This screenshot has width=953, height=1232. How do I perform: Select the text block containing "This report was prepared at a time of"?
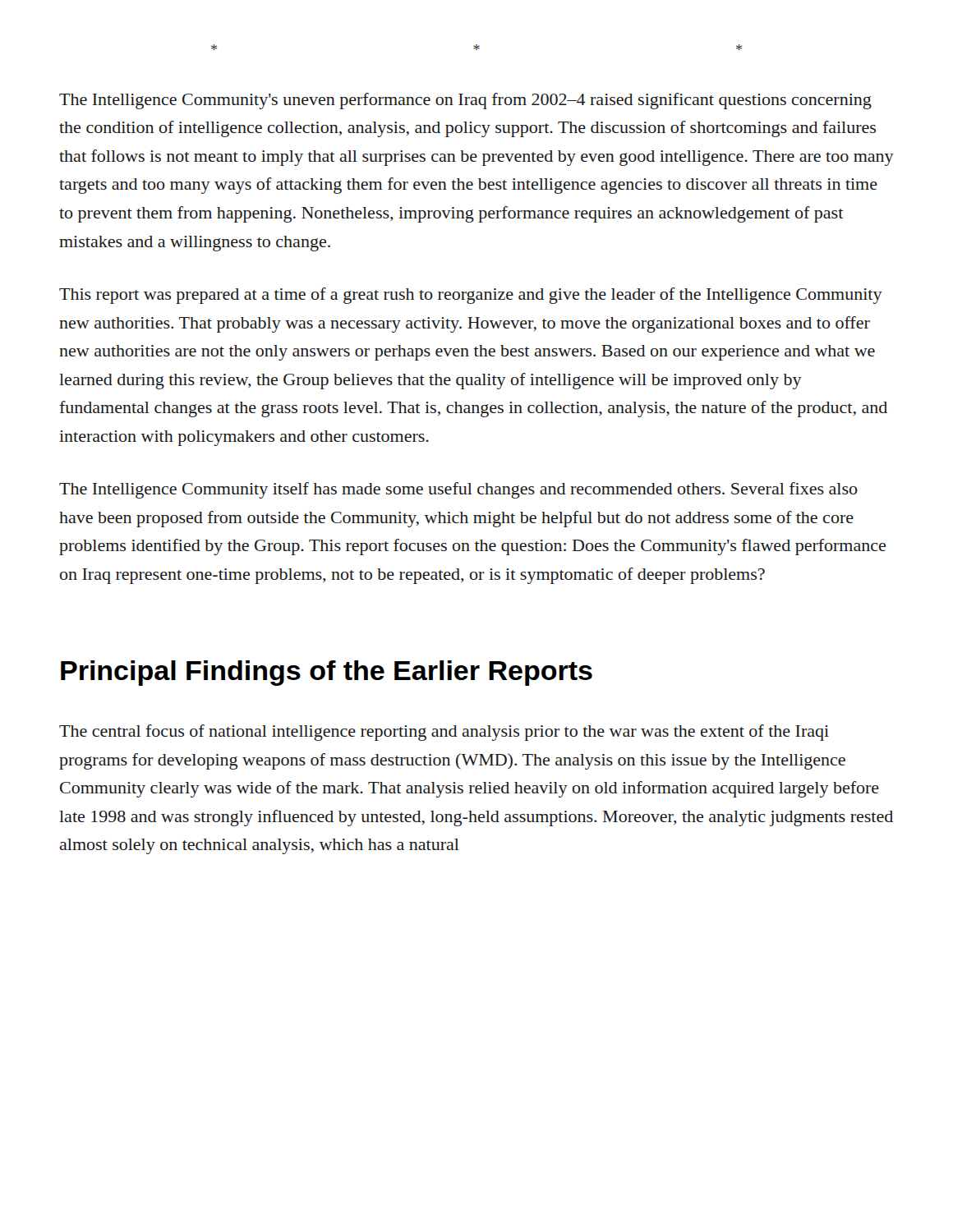pyautogui.click(x=473, y=365)
